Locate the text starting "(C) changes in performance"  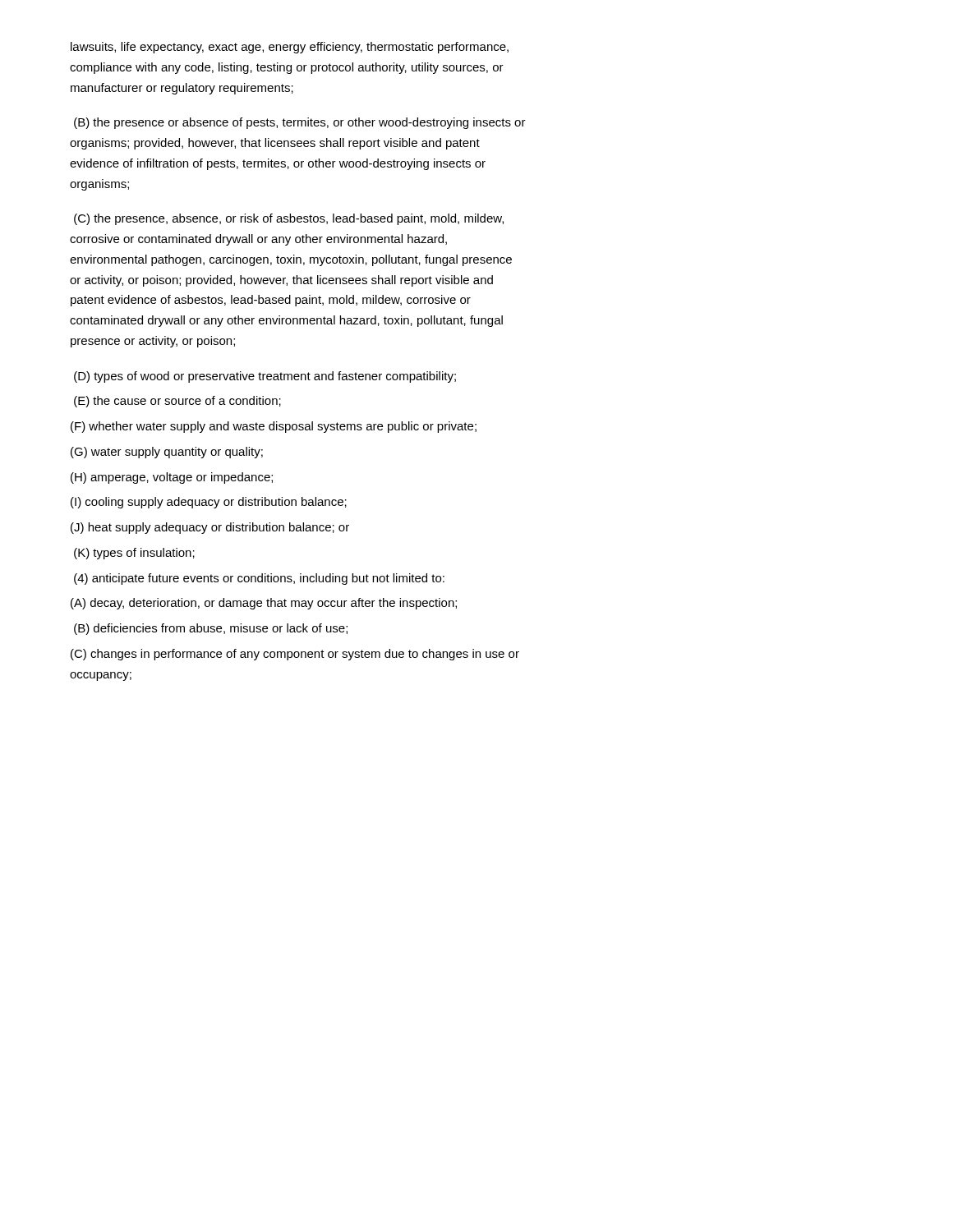tap(295, 663)
